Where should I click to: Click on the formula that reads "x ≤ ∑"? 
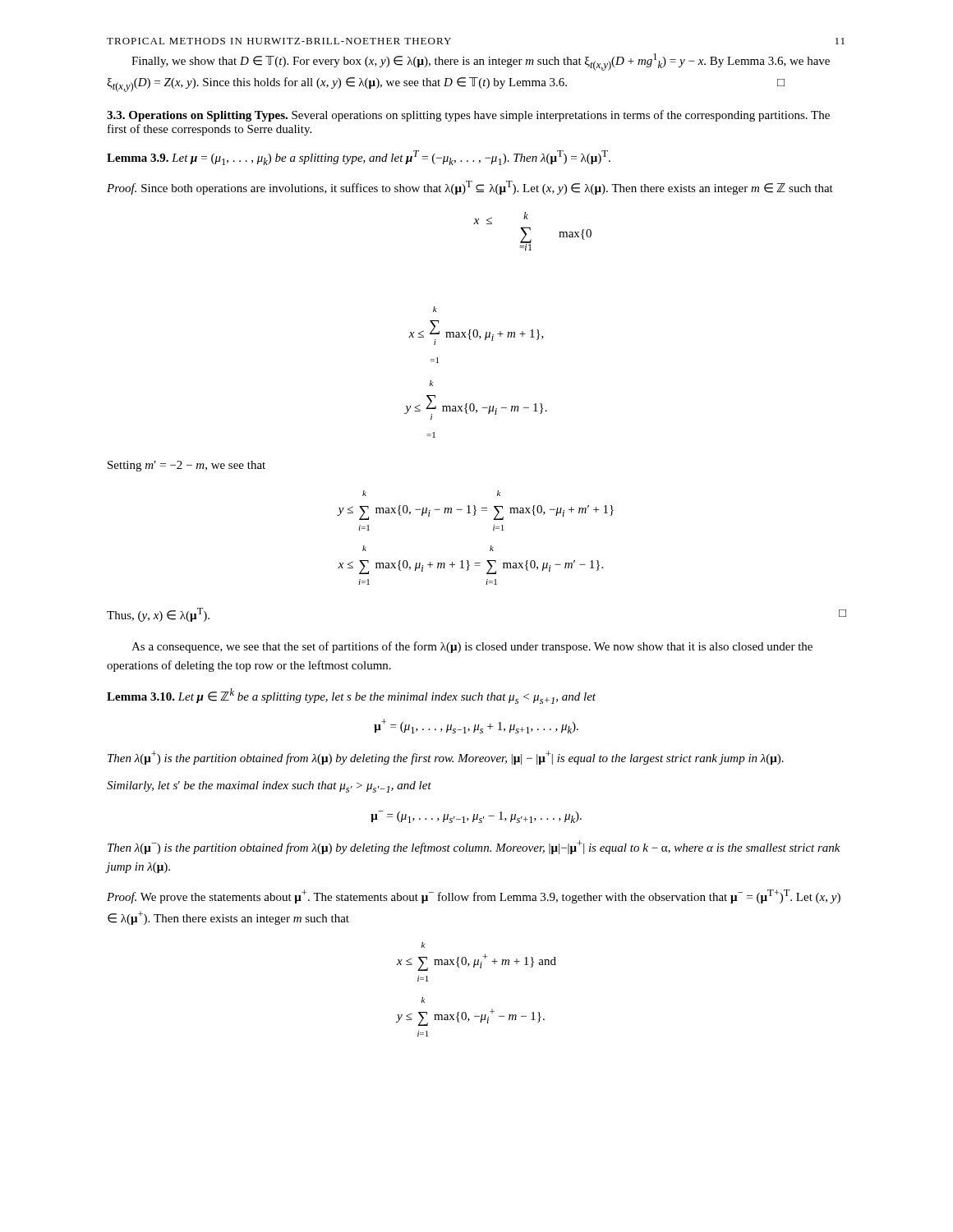pos(509,245)
